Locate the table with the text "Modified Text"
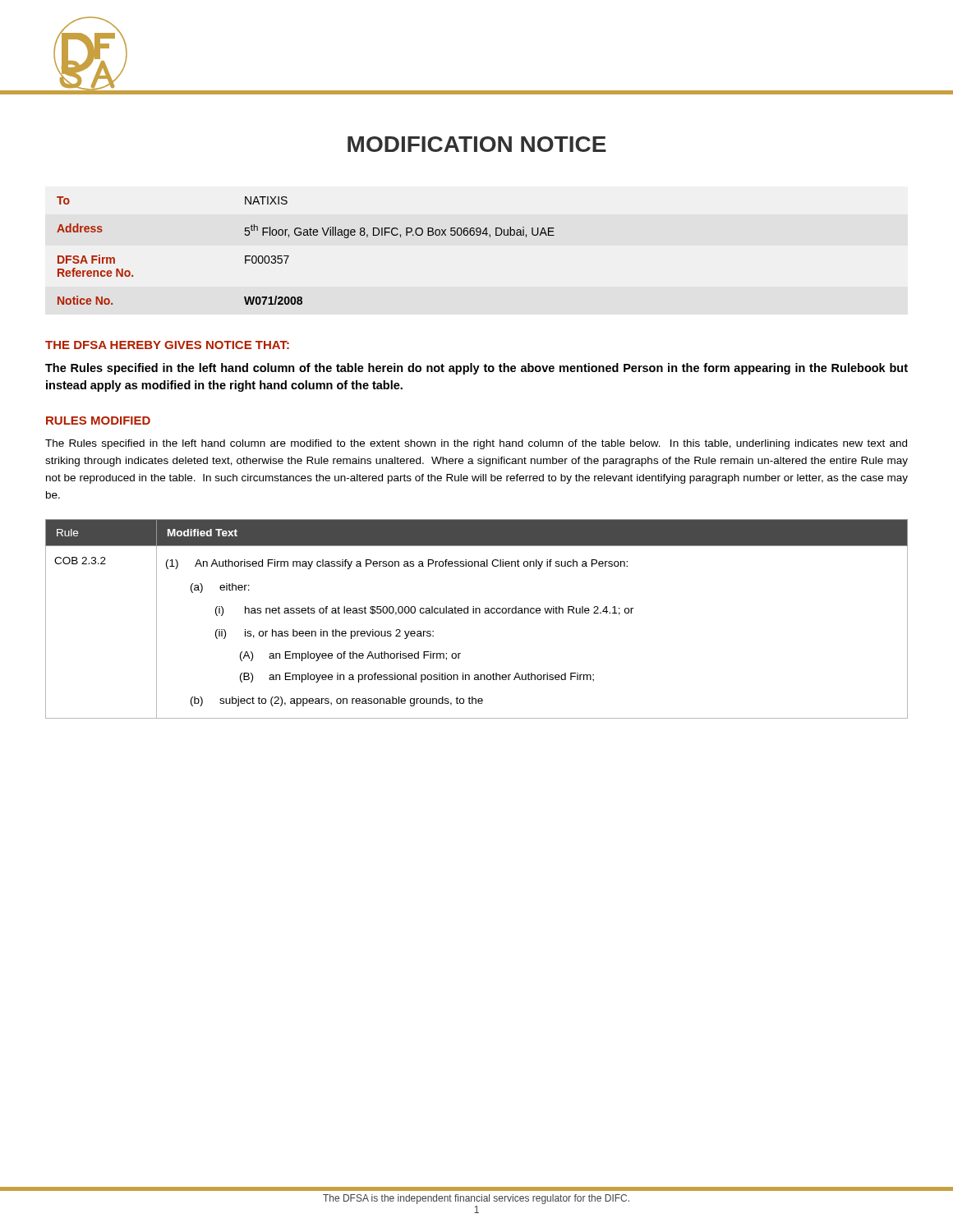This screenshot has width=953, height=1232. 476,619
